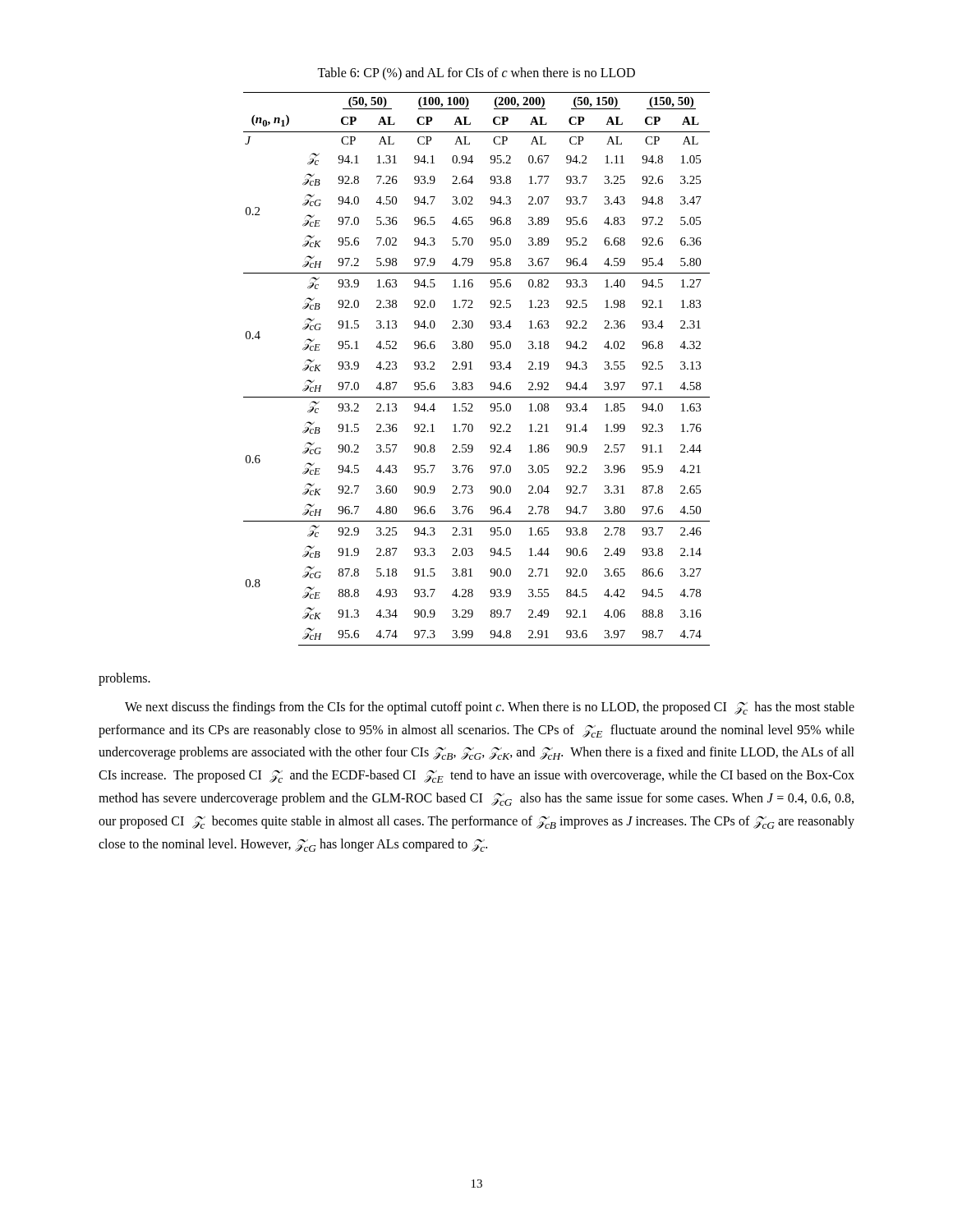The image size is (953, 1232).
Task: Select the region starting "Table 6: CP (%) and AL for CIs"
Action: (x=476, y=73)
